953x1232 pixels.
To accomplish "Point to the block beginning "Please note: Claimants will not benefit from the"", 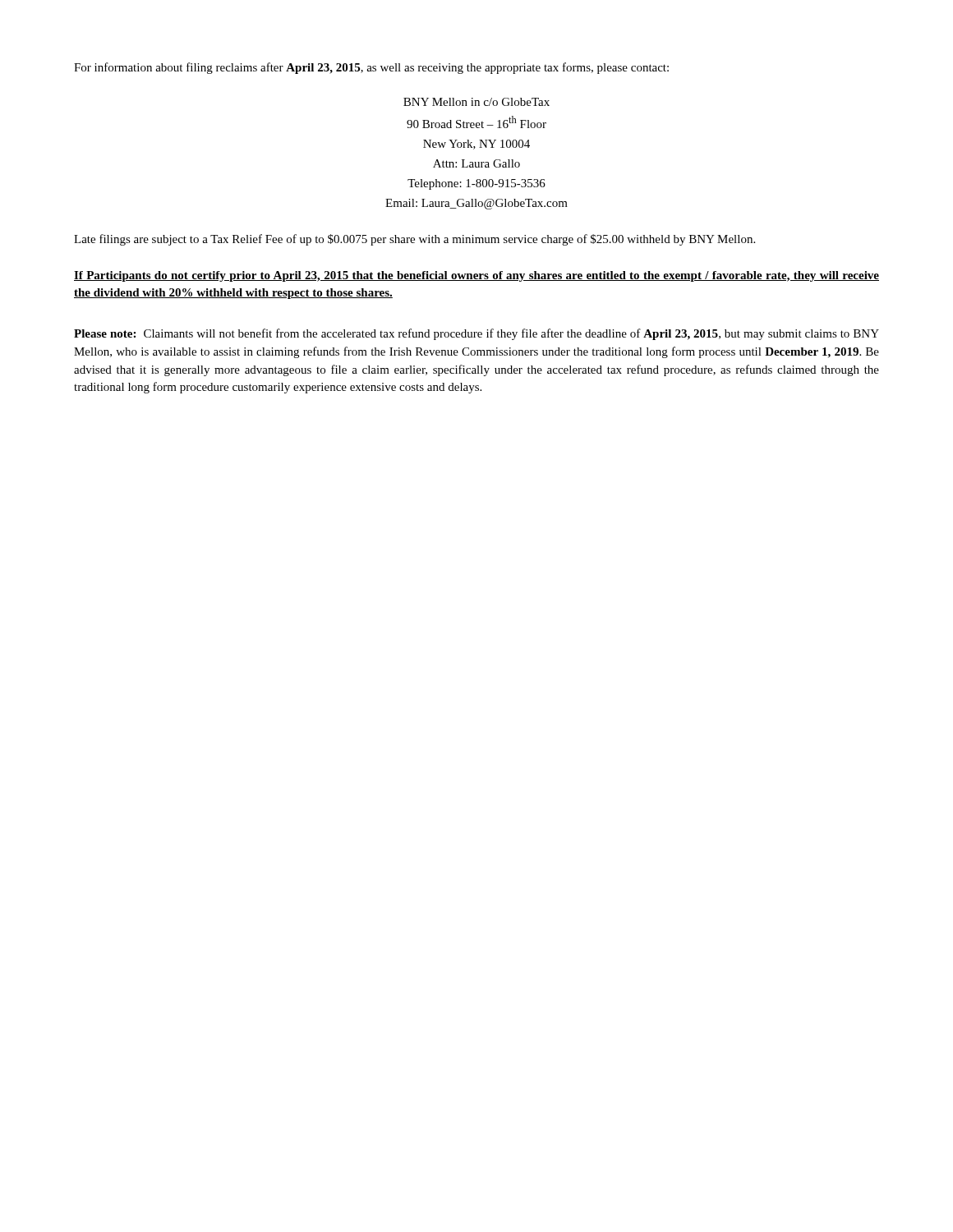I will click(476, 360).
